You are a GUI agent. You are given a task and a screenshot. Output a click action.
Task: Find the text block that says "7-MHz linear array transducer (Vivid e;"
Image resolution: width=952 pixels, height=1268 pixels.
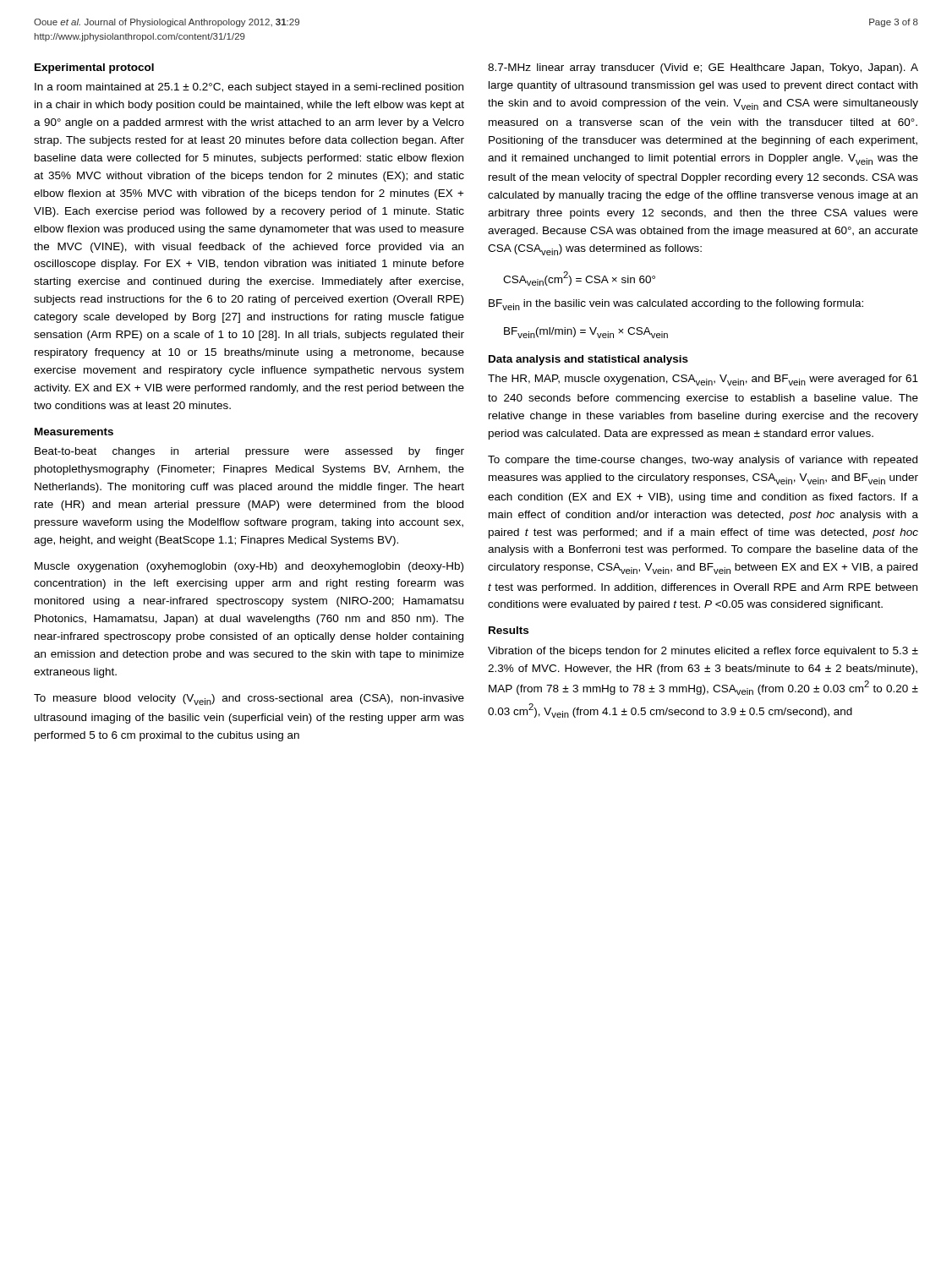pos(703,159)
